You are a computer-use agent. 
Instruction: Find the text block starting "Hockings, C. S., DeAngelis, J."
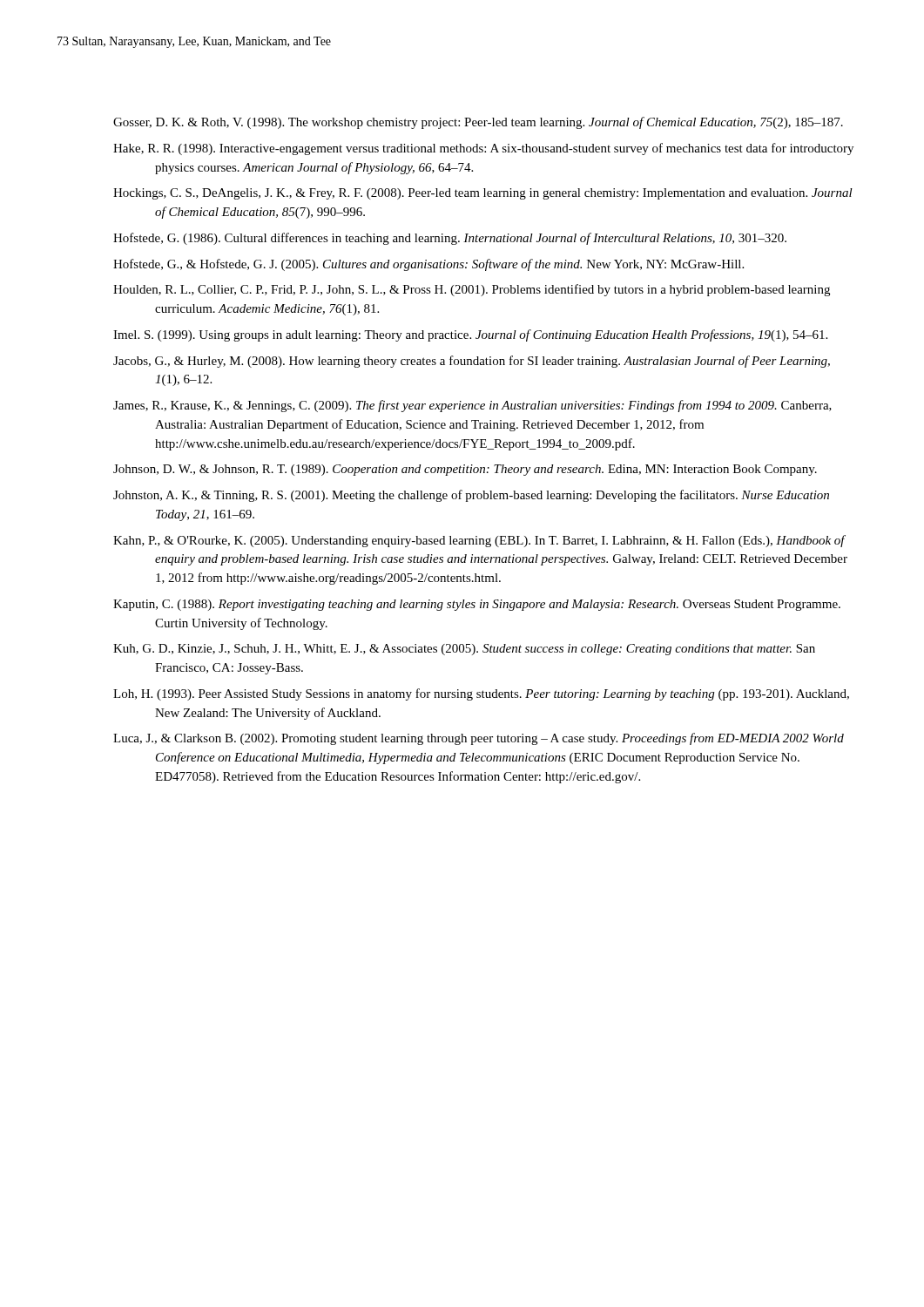coord(483,202)
